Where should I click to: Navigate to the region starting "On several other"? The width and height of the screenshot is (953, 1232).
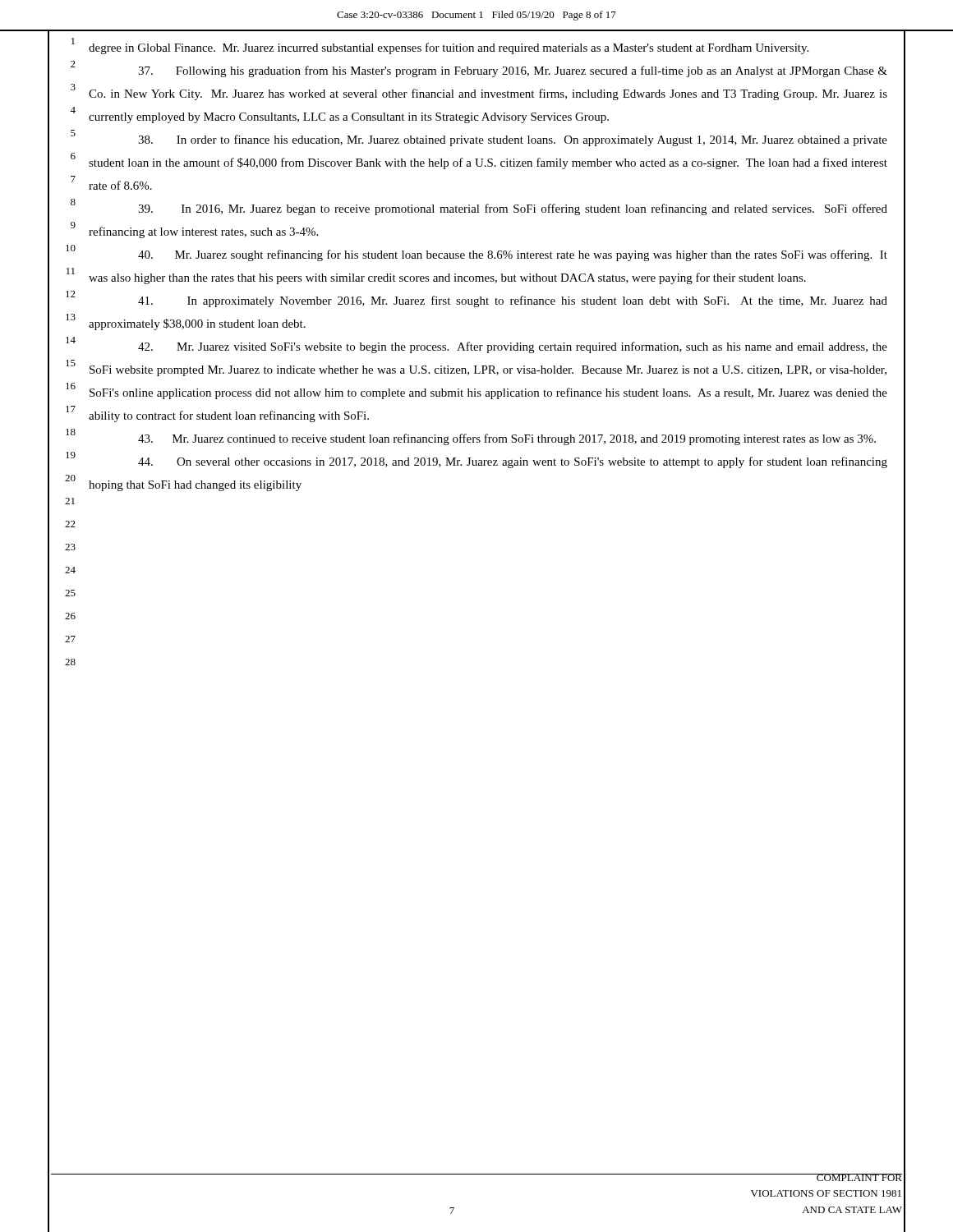pos(488,473)
